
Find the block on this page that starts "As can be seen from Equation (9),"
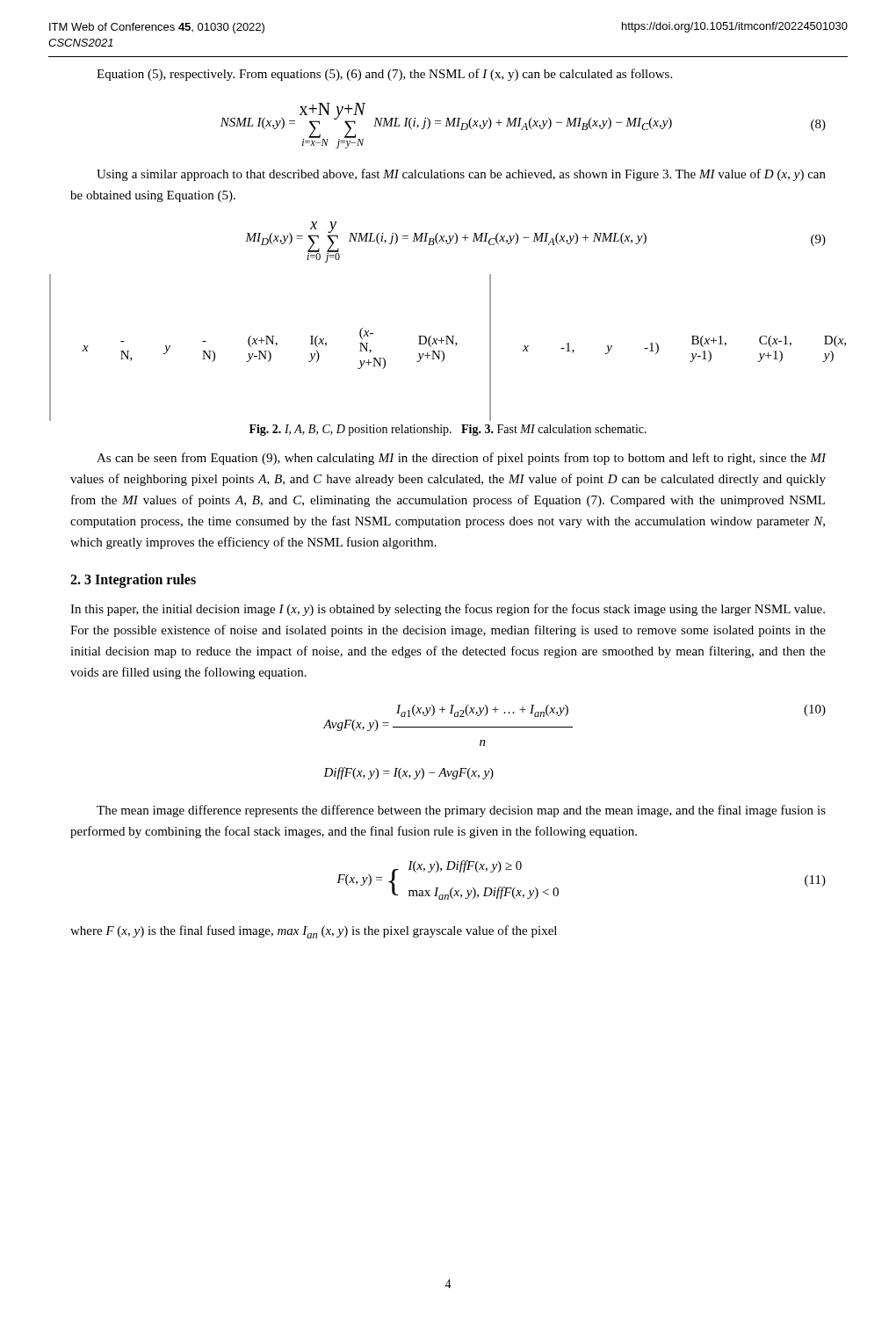coord(448,500)
